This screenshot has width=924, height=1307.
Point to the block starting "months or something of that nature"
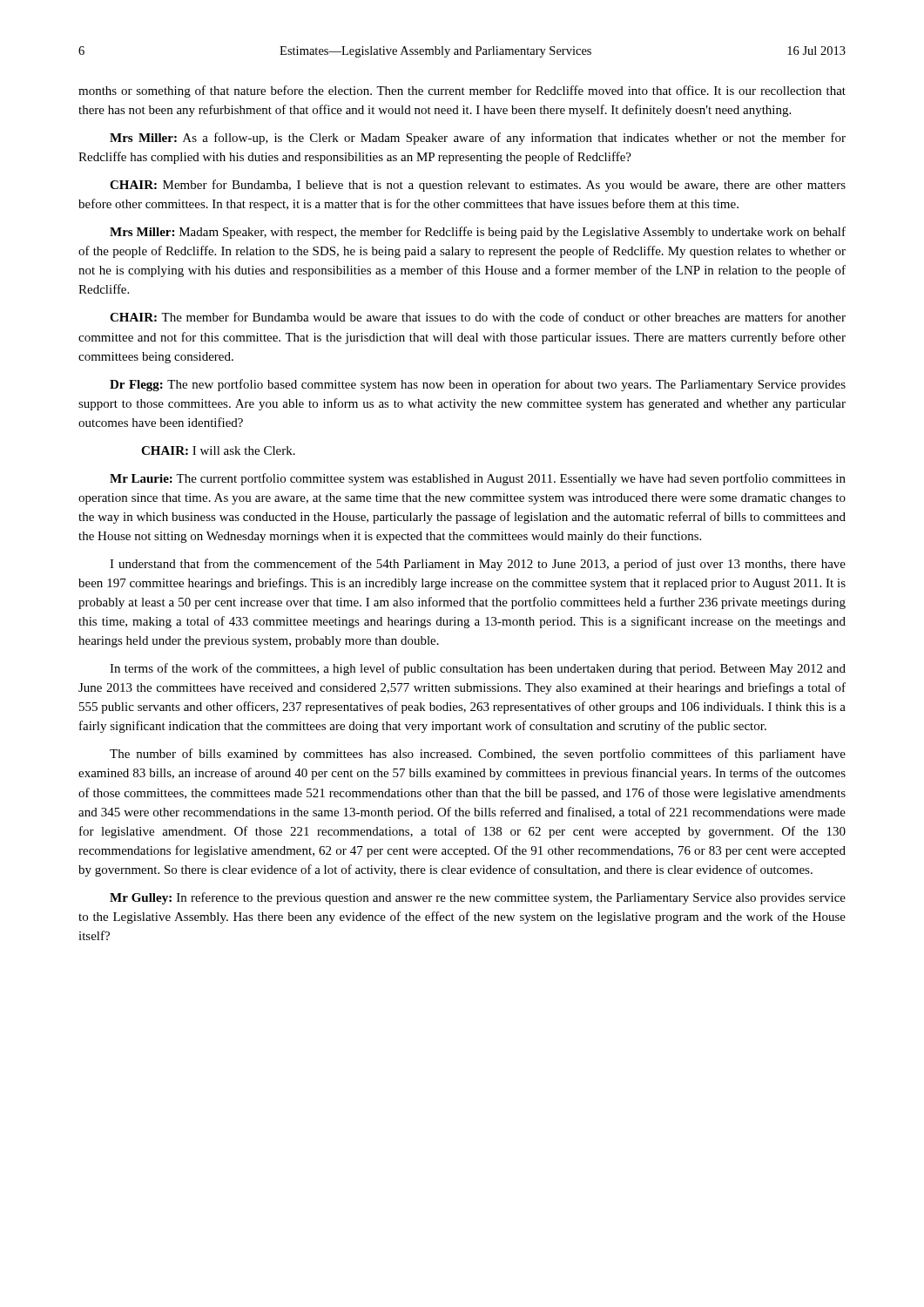tap(462, 100)
